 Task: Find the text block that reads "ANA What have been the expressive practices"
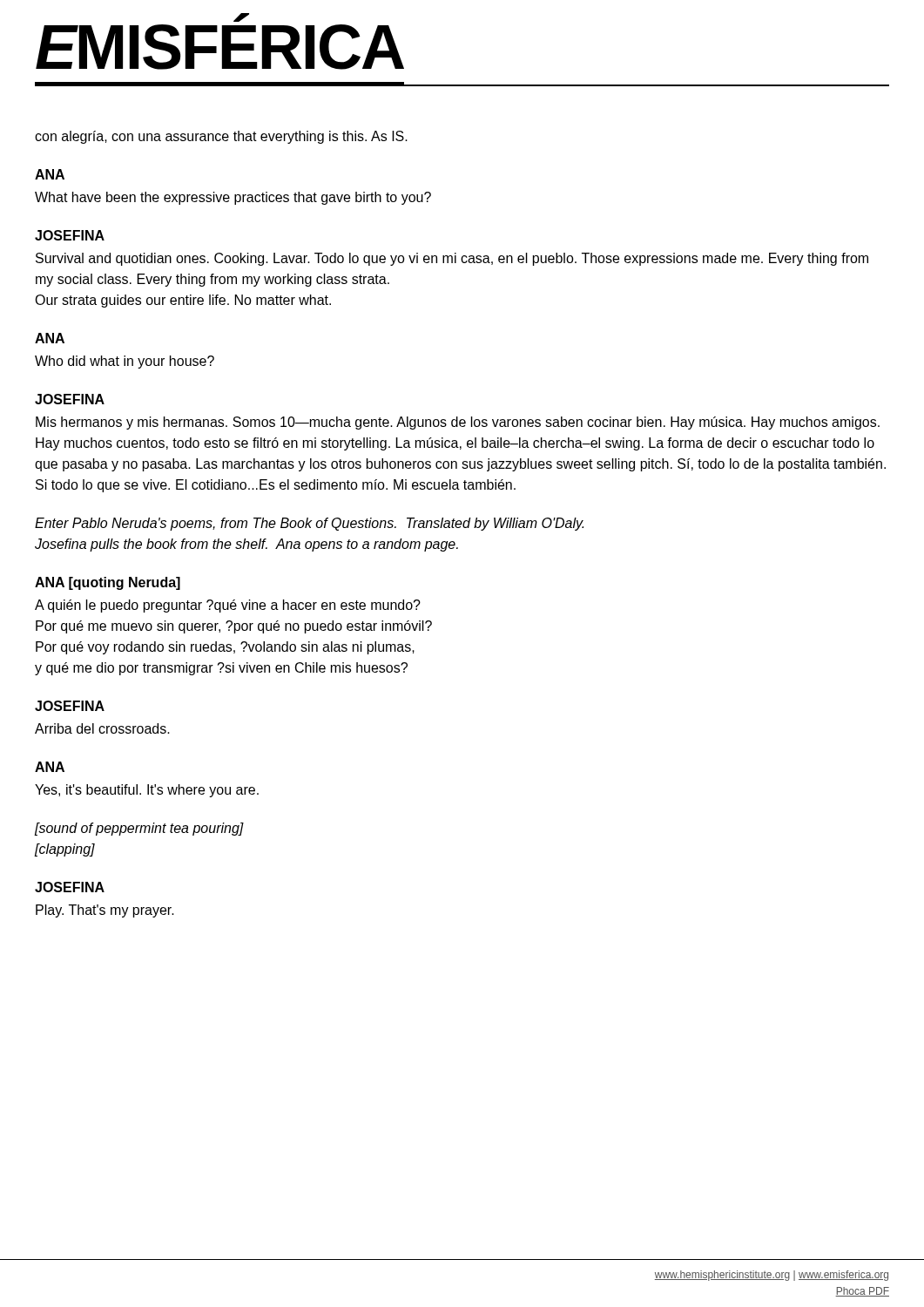tap(50, 174)
